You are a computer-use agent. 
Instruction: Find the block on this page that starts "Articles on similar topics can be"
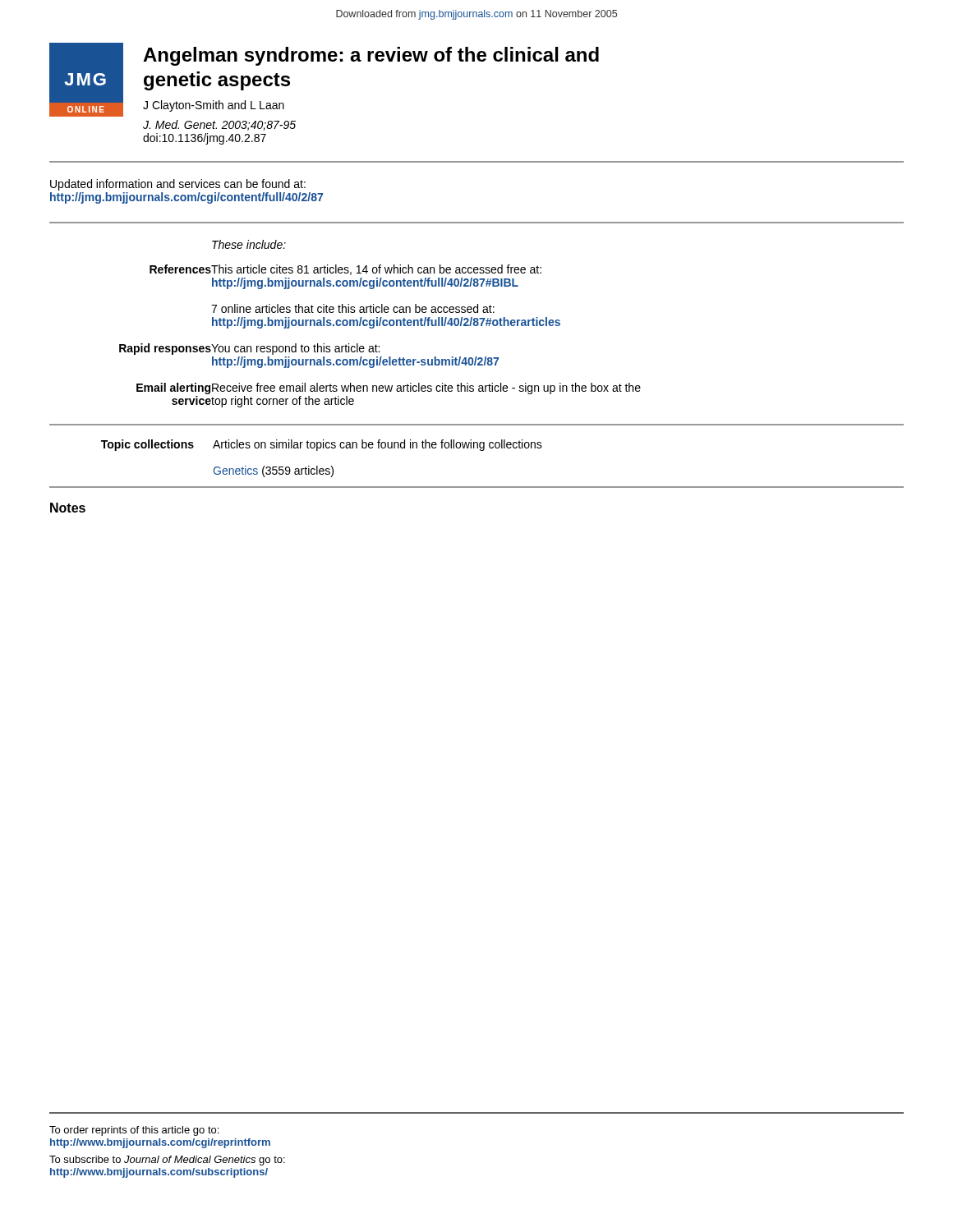coord(377,457)
